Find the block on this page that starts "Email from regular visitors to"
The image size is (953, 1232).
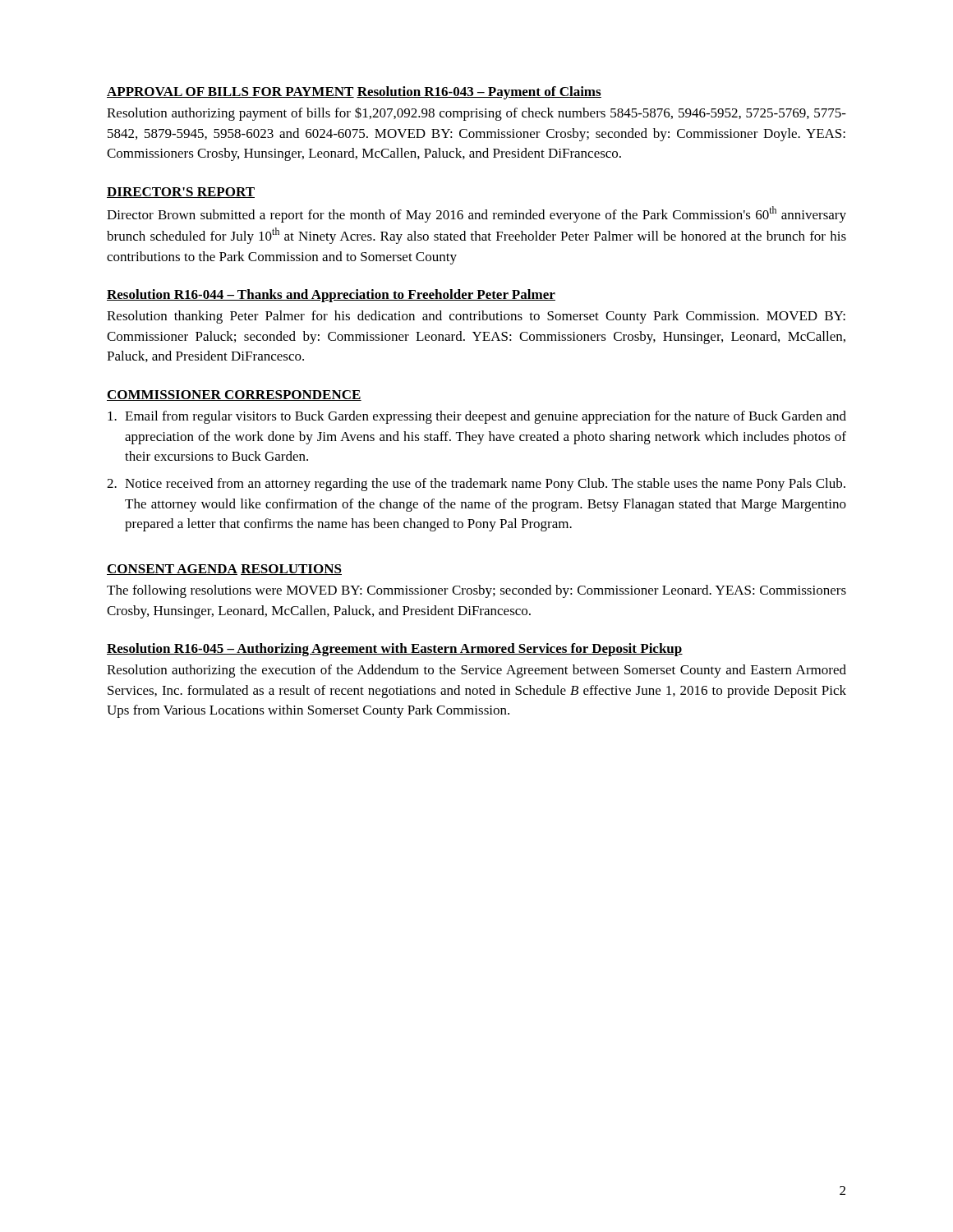coord(476,437)
